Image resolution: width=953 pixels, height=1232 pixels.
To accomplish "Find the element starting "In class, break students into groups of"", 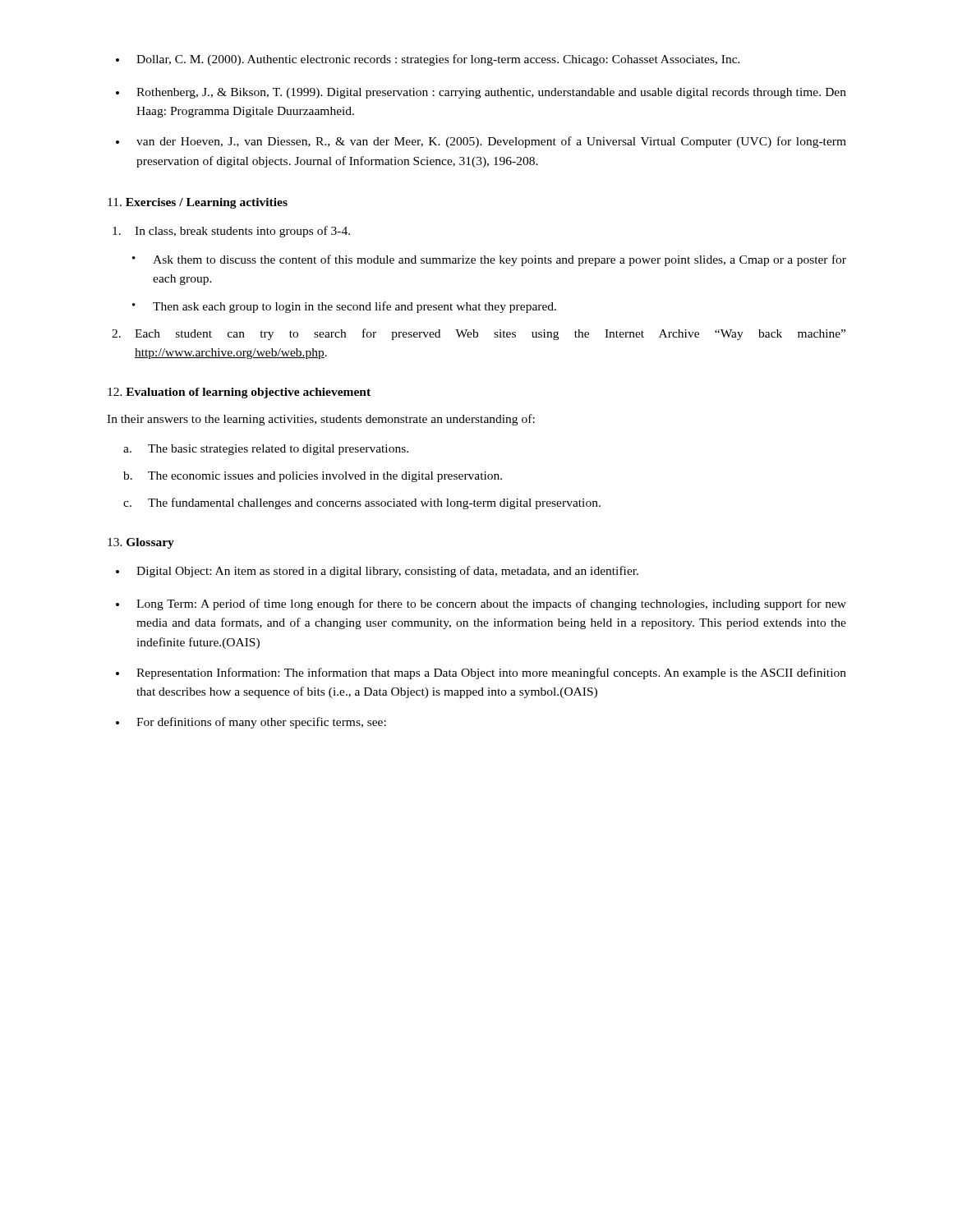I will click(x=231, y=232).
